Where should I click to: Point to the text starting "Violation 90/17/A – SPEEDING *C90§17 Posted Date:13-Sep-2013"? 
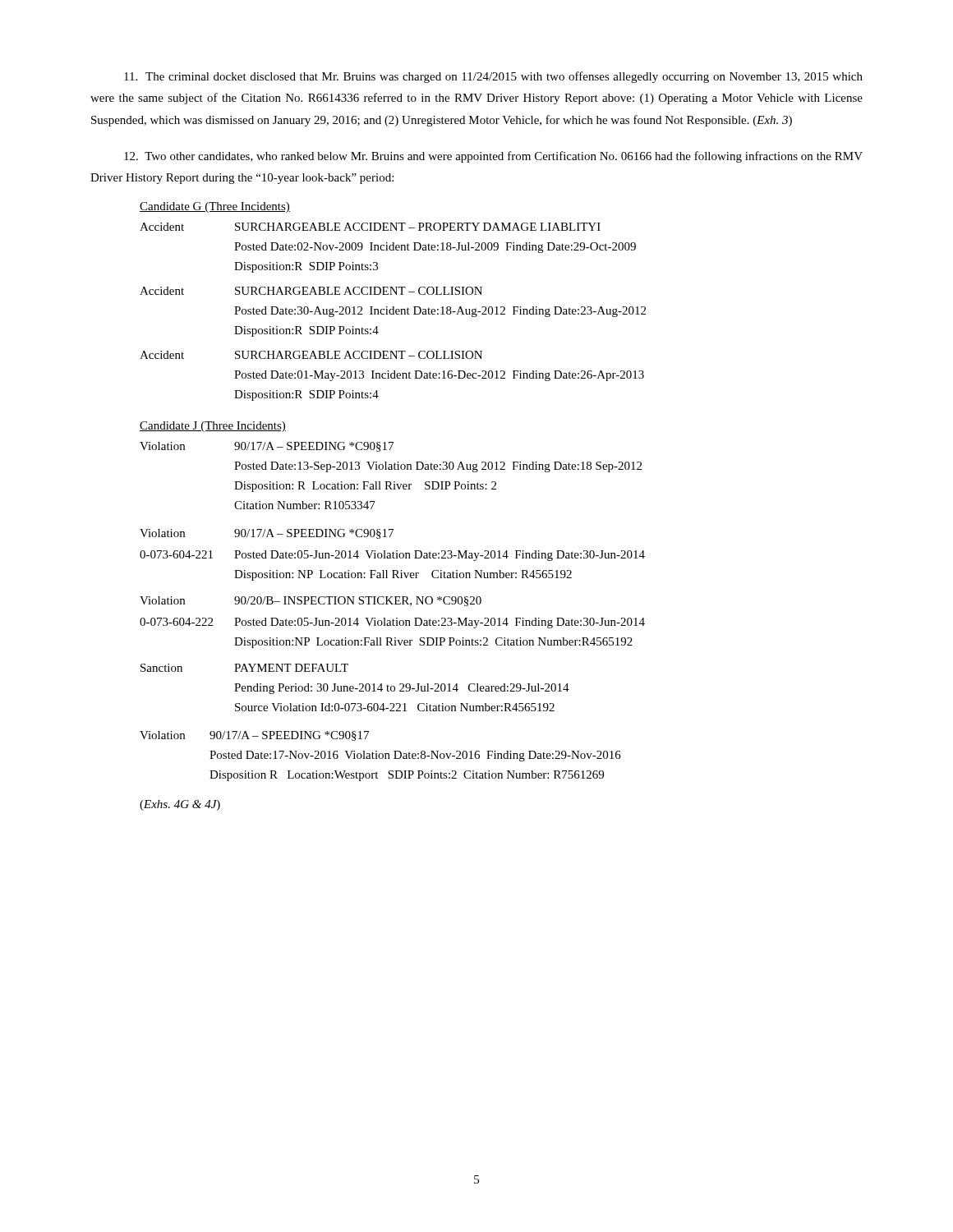[x=501, y=476]
